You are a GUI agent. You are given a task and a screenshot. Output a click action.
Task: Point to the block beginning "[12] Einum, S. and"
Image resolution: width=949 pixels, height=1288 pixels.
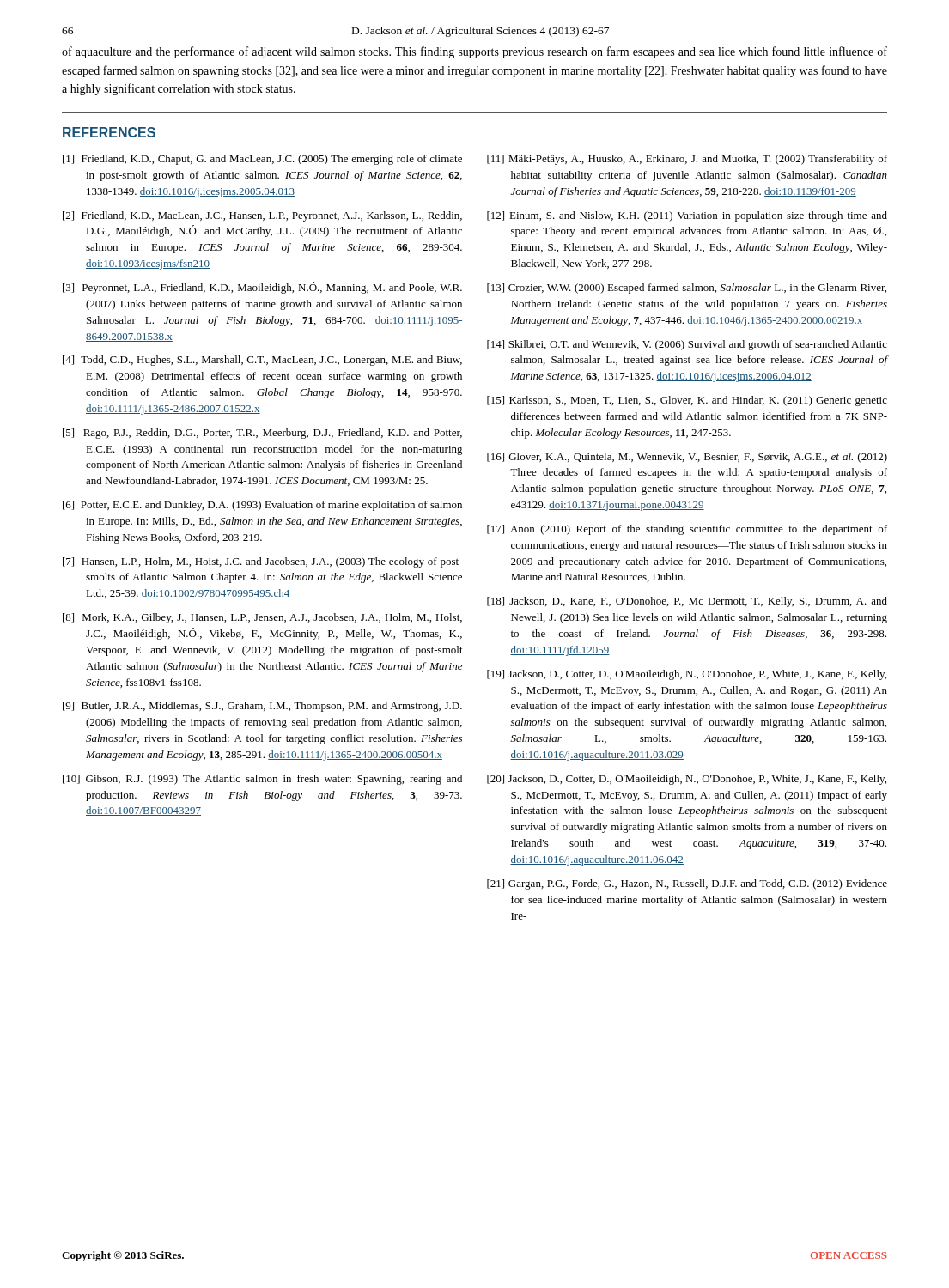[x=687, y=239]
